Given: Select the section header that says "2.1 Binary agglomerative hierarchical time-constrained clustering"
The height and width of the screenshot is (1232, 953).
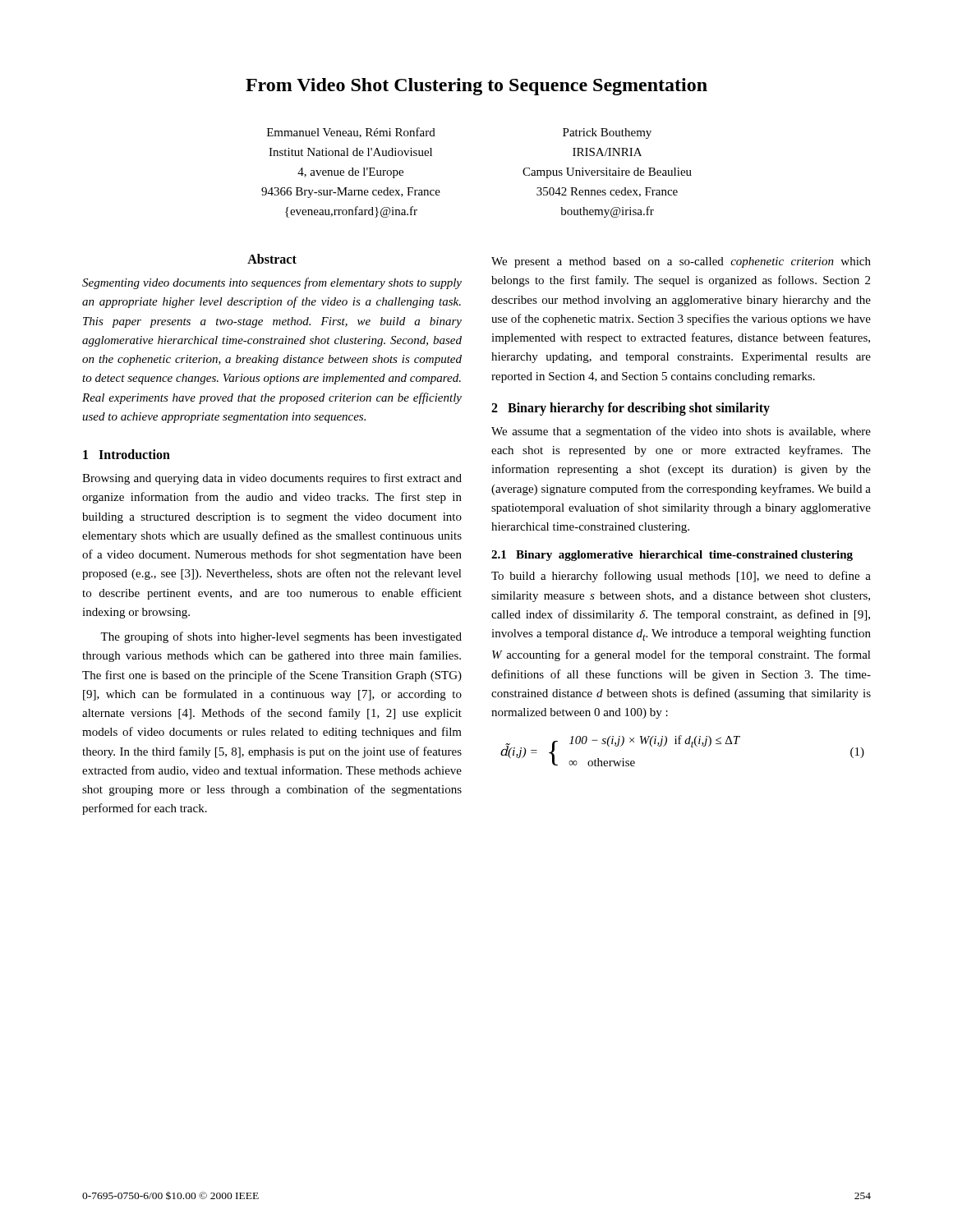Looking at the screenshot, I should [672, 555].
